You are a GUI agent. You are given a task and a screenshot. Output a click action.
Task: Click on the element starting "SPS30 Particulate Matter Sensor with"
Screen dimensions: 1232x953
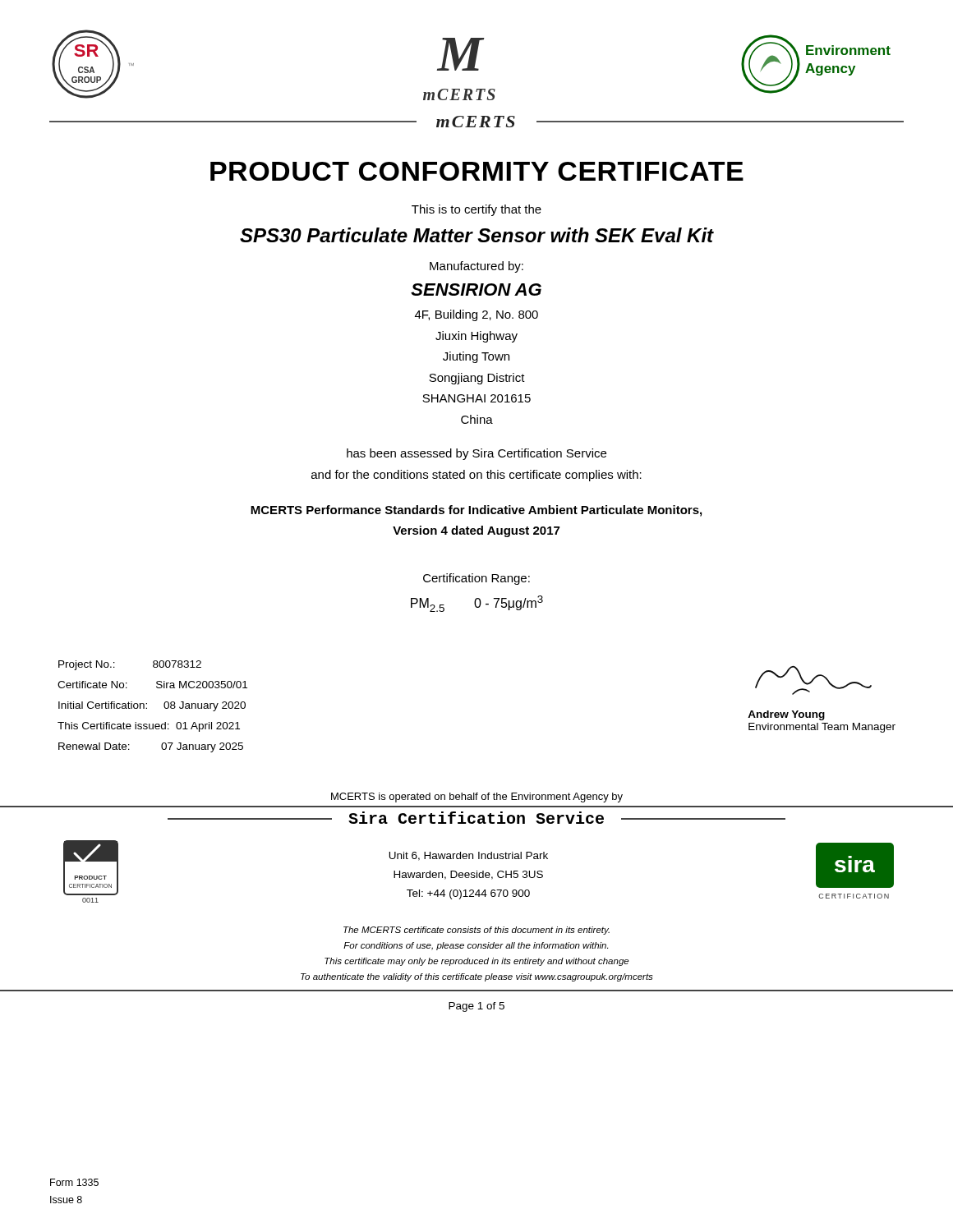point(476,235)
